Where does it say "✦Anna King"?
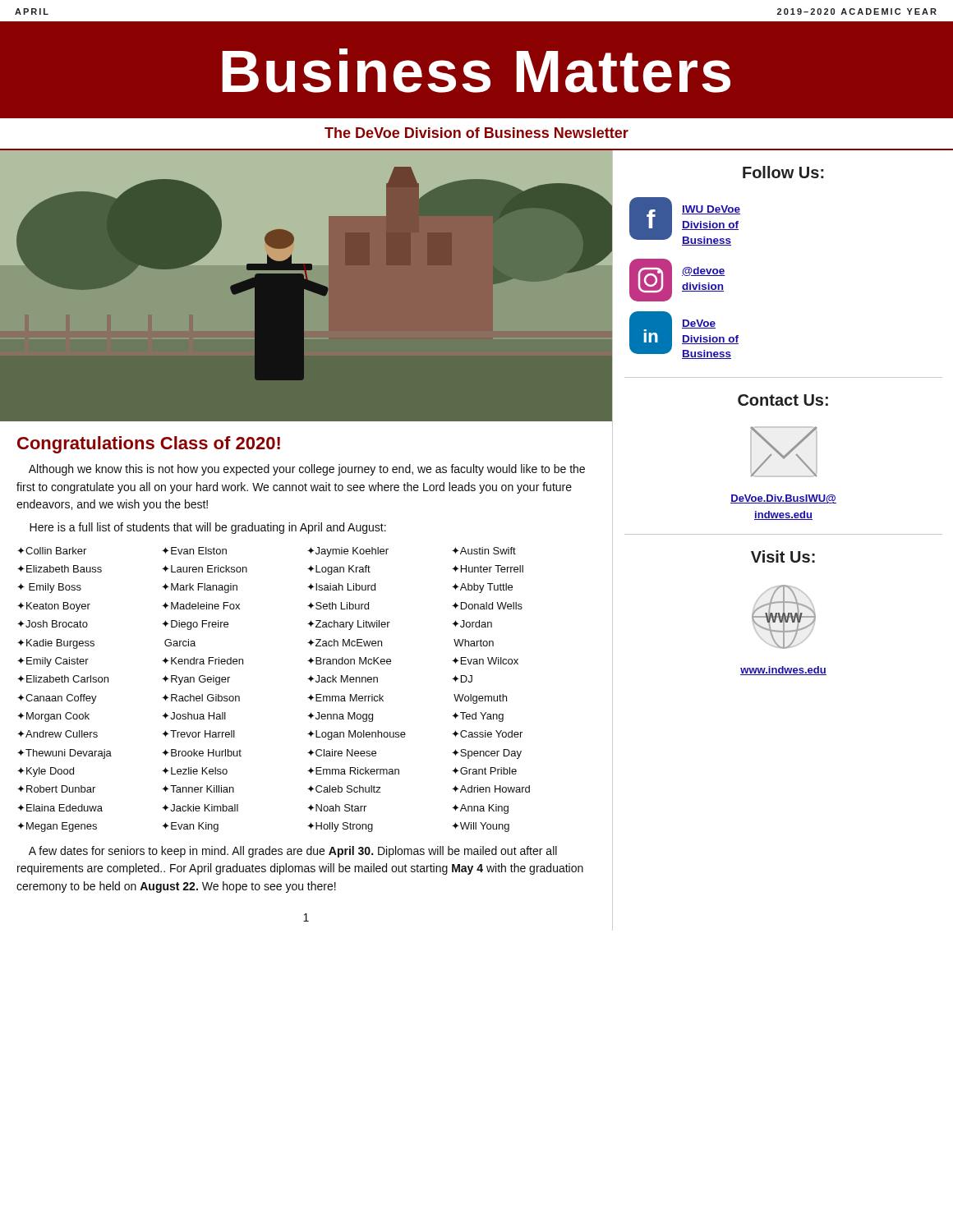Screen dimensions: 1232x953 pyautogui.click(x=480, y=808)
